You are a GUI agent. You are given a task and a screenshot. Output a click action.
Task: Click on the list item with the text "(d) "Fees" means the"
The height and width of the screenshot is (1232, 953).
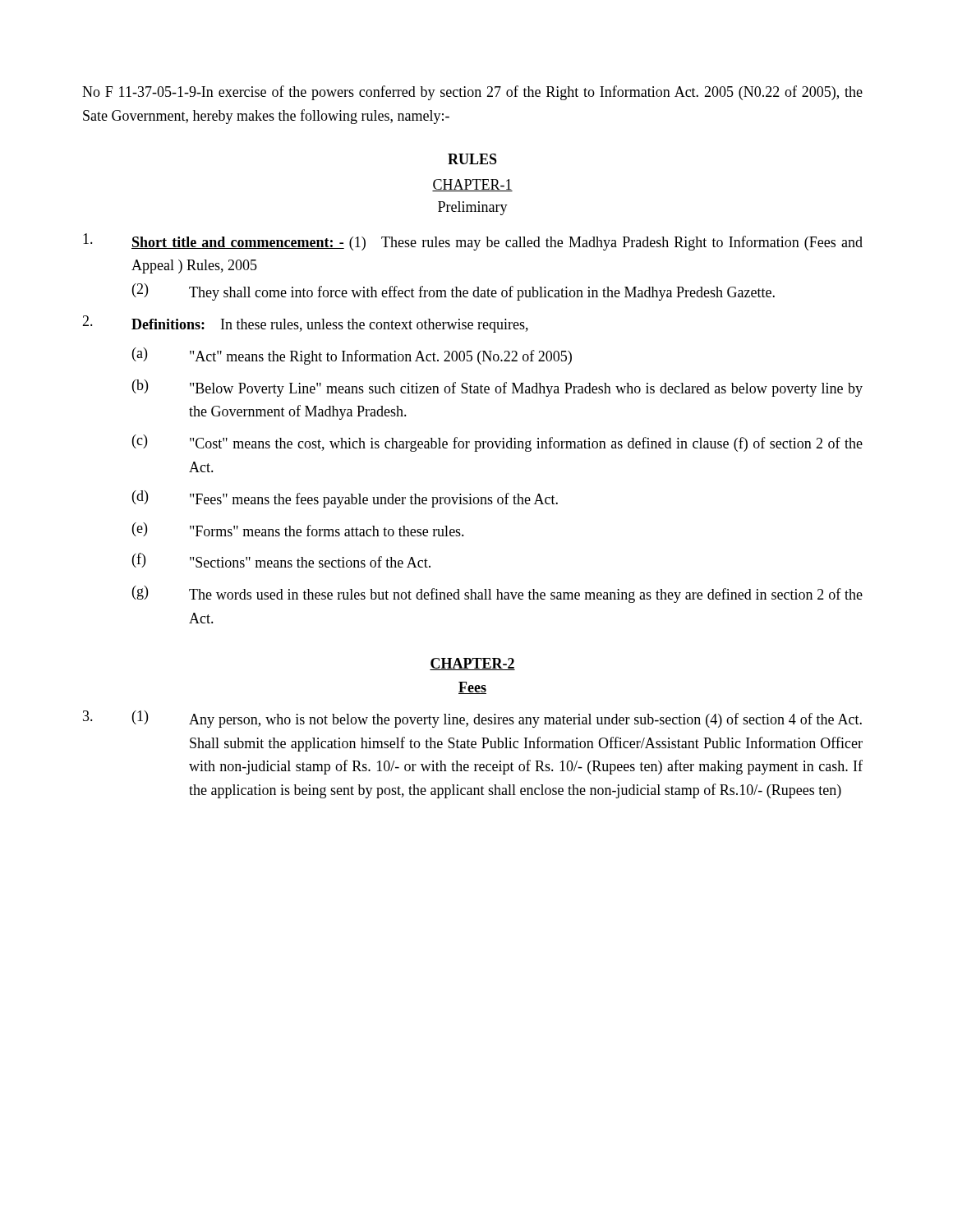497,499
